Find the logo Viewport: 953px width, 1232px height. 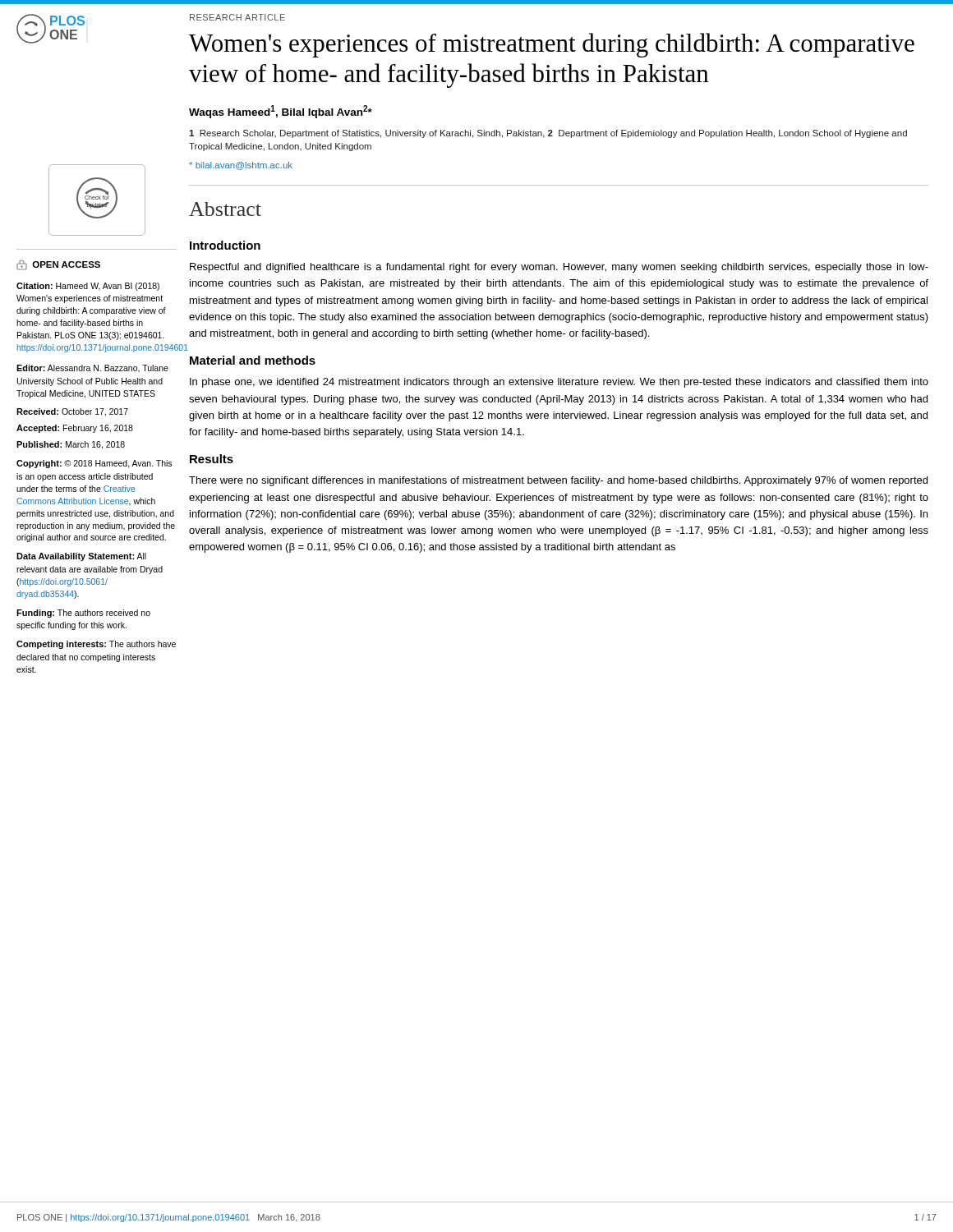87,30
